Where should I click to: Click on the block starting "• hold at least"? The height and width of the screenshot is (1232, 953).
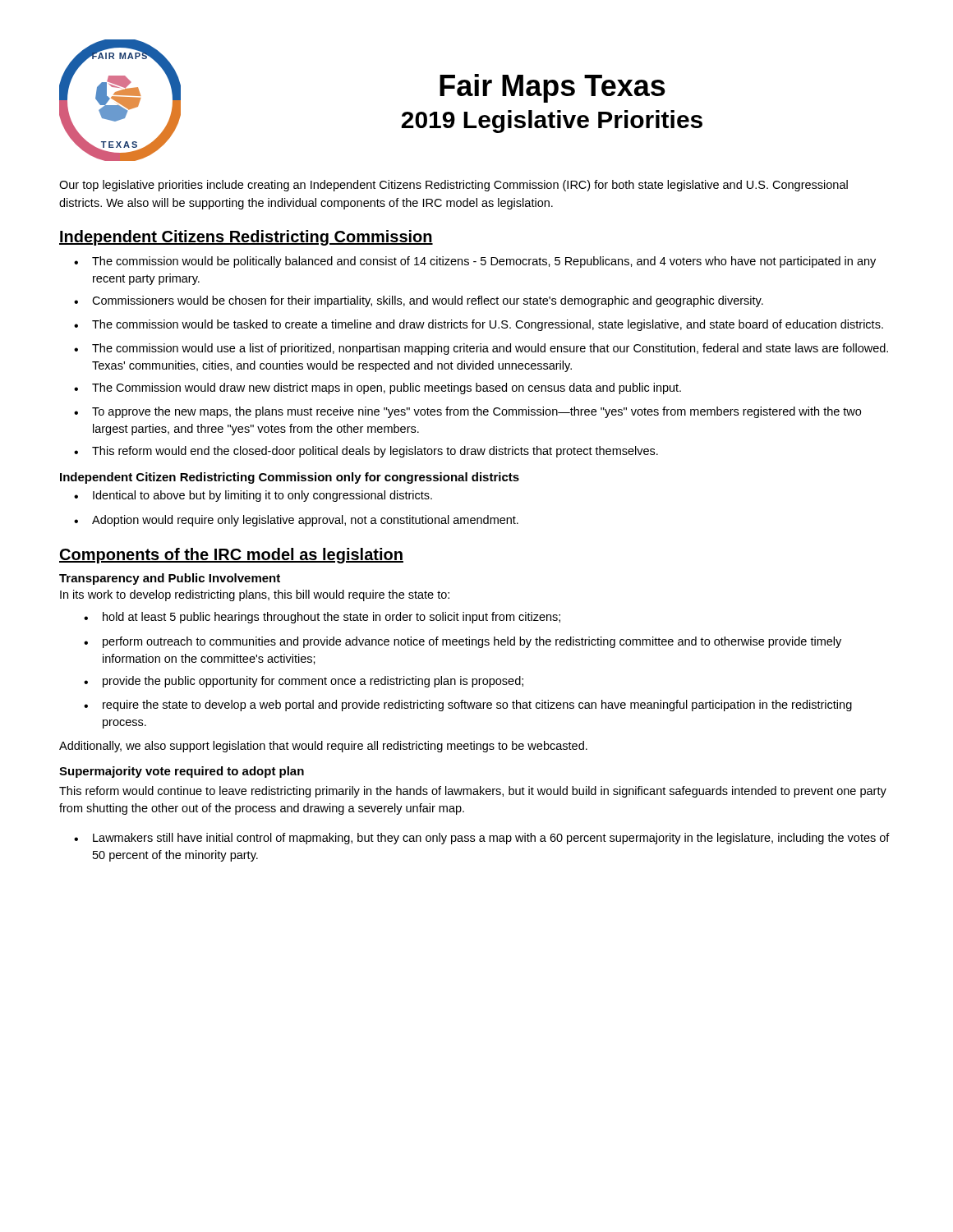(x=489, y=619)
